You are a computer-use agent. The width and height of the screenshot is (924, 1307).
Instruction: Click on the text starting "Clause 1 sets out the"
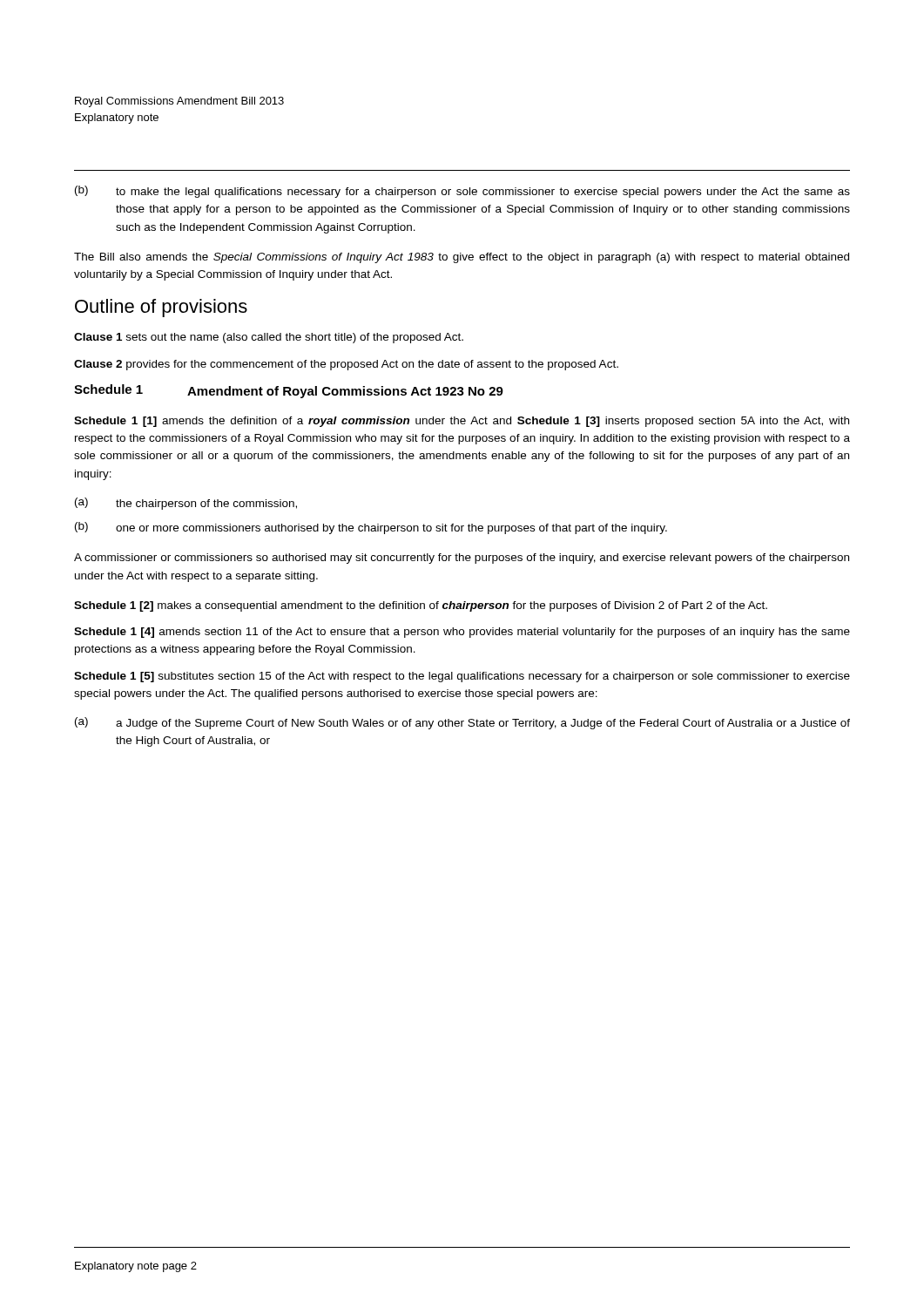269,337
